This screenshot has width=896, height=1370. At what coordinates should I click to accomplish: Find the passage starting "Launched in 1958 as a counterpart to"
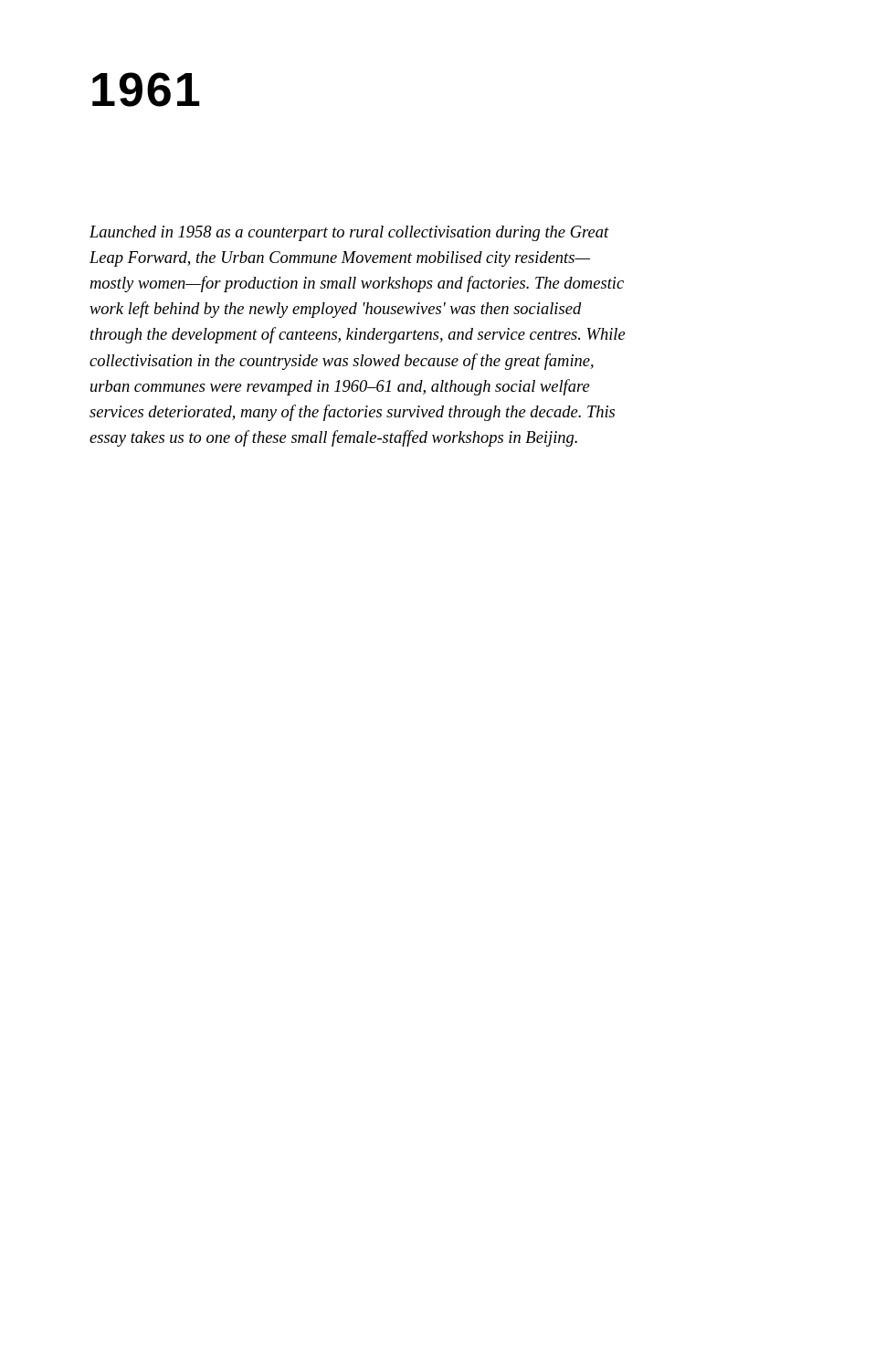357,335
